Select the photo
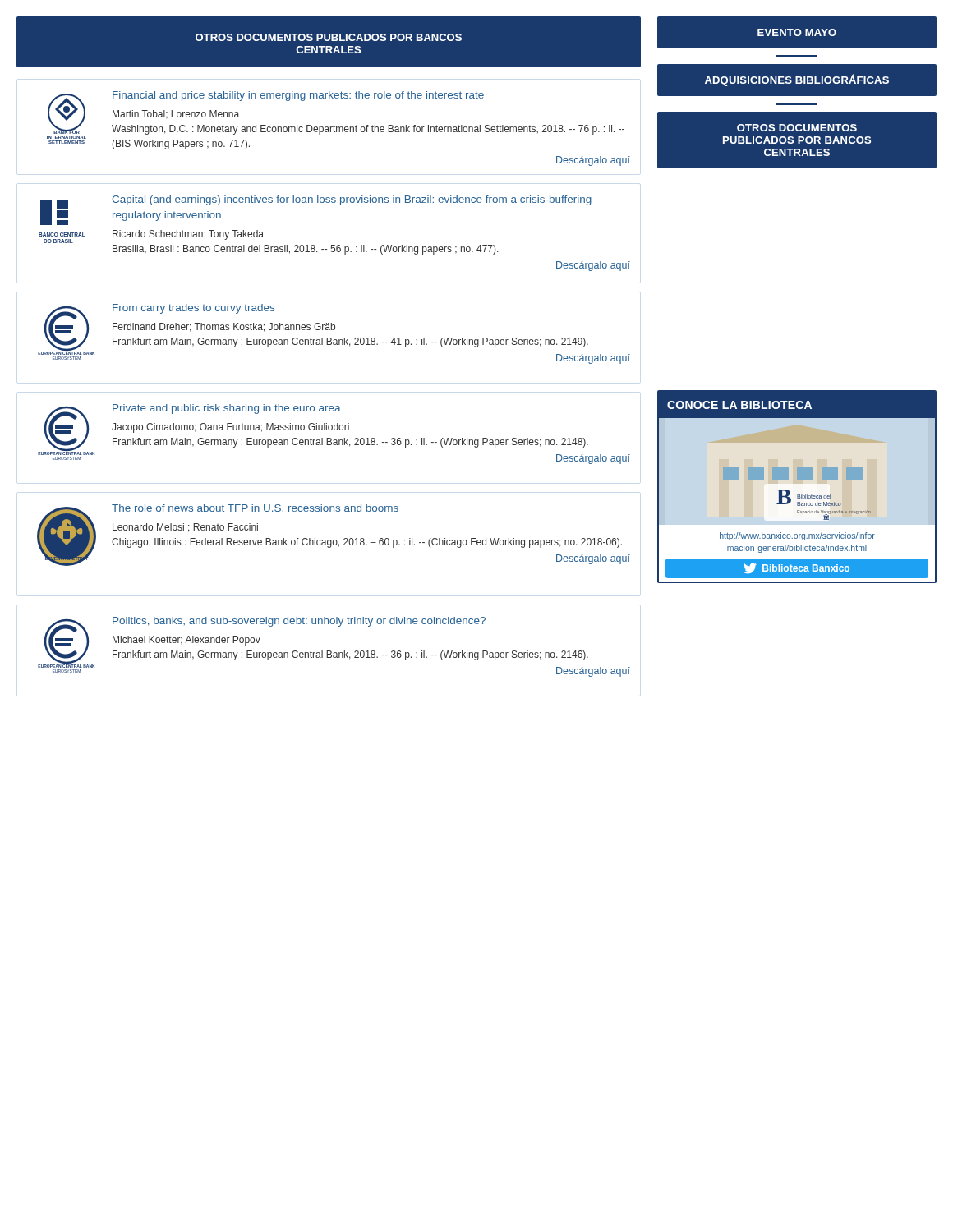 (x=797, y=471)
